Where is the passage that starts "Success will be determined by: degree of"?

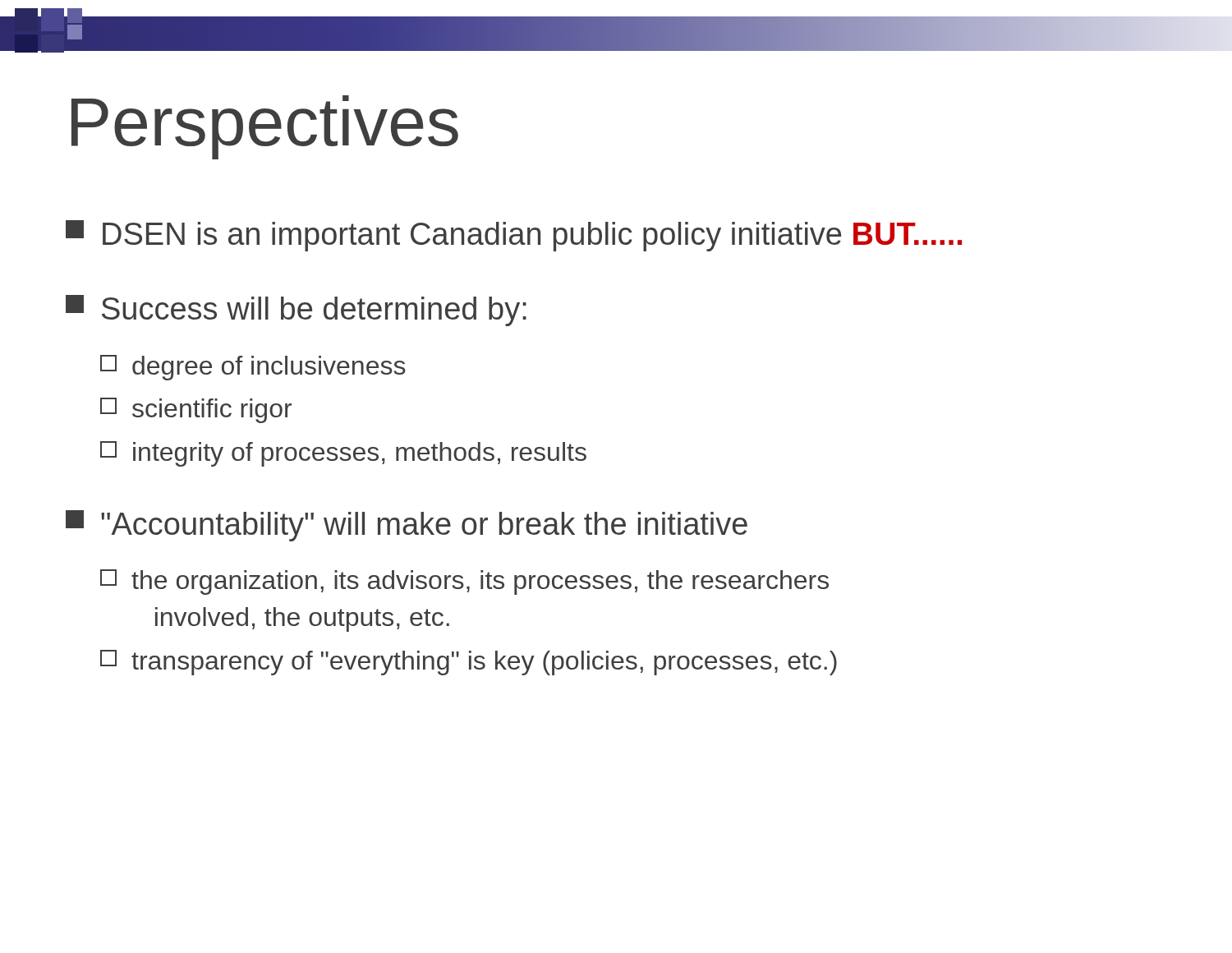tap(296, 311)
